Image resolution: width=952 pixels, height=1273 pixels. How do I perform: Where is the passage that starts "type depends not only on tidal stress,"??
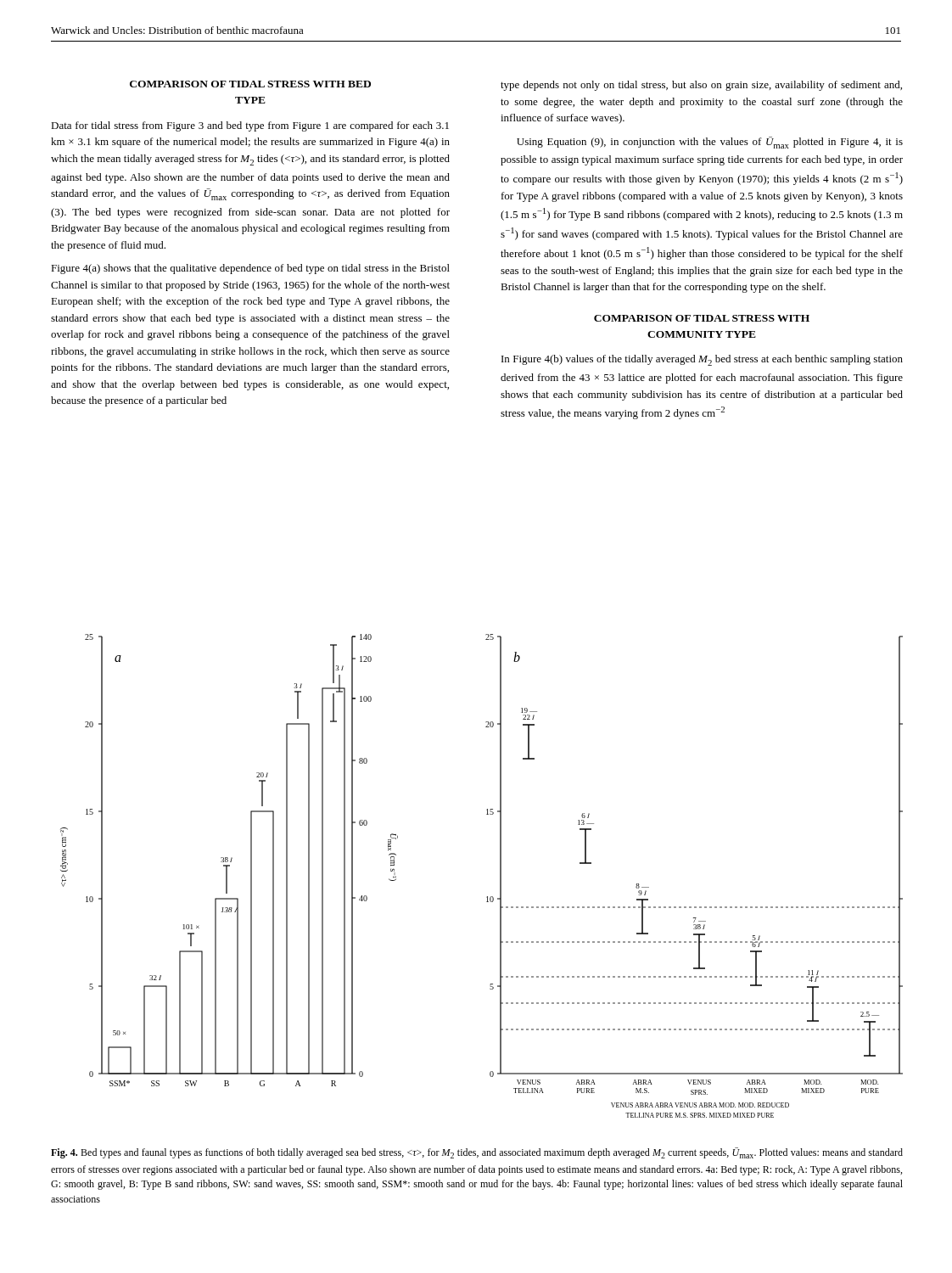[x=702, y=101]
